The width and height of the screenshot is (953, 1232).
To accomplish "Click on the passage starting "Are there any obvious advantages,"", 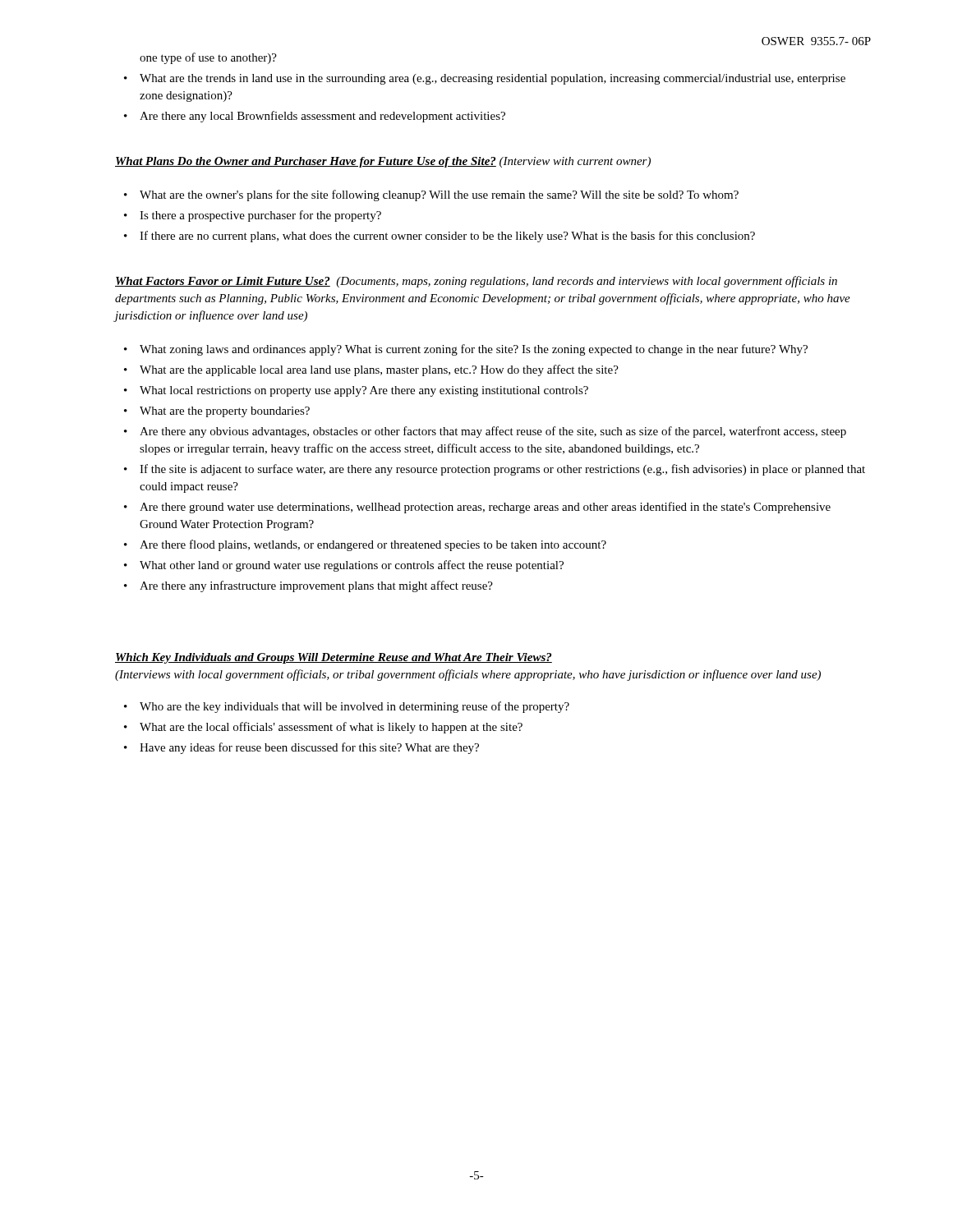I will click(493, 440).
